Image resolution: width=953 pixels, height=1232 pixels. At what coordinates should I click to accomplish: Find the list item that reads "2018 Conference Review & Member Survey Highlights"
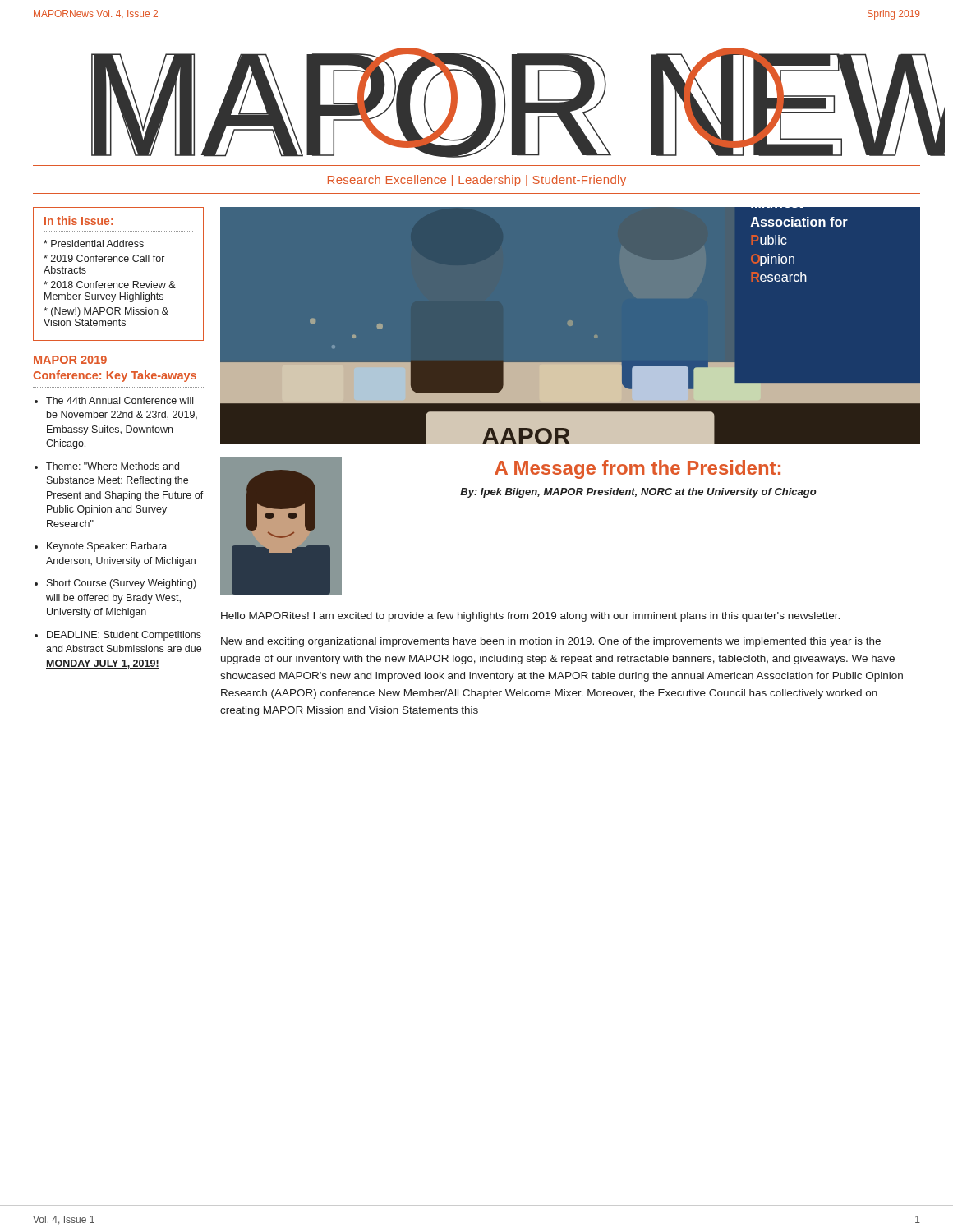pos(109,291)
